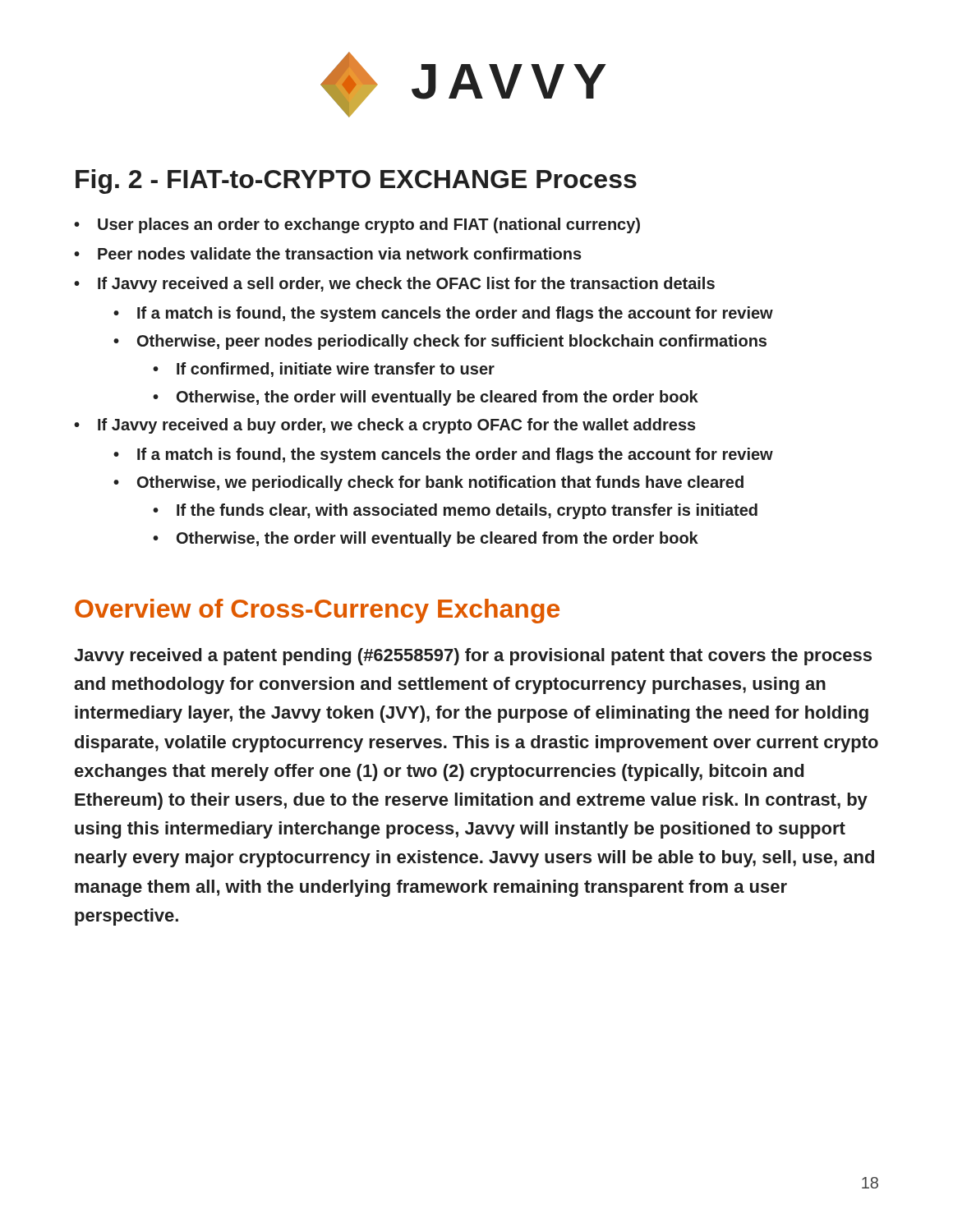This screenshot has height=1232, width=953.
Task: Select the list item that says "• Otherwise, we periodically check for"
Action: click(429, 482)
